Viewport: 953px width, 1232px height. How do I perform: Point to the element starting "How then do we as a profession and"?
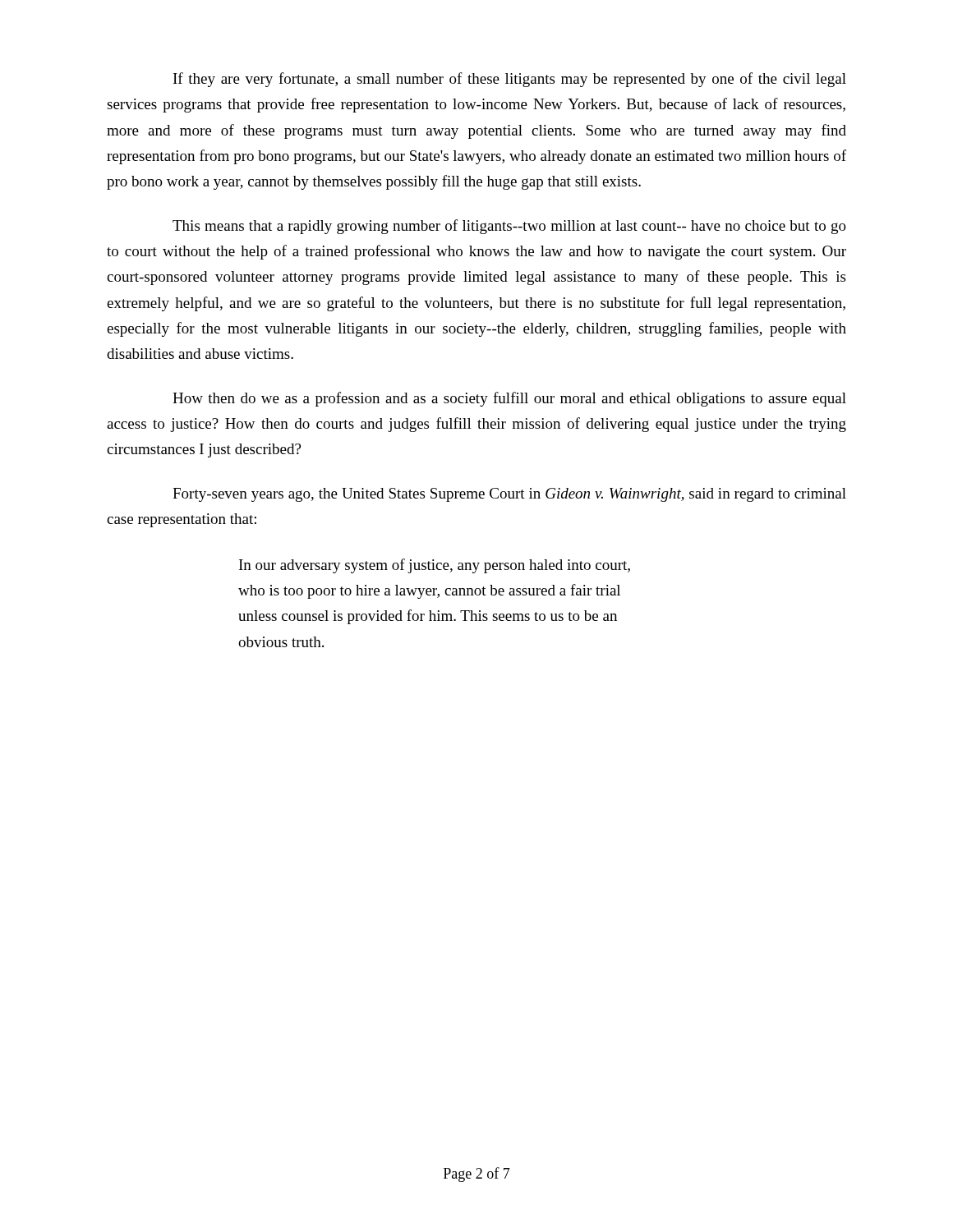click(476, 424)
